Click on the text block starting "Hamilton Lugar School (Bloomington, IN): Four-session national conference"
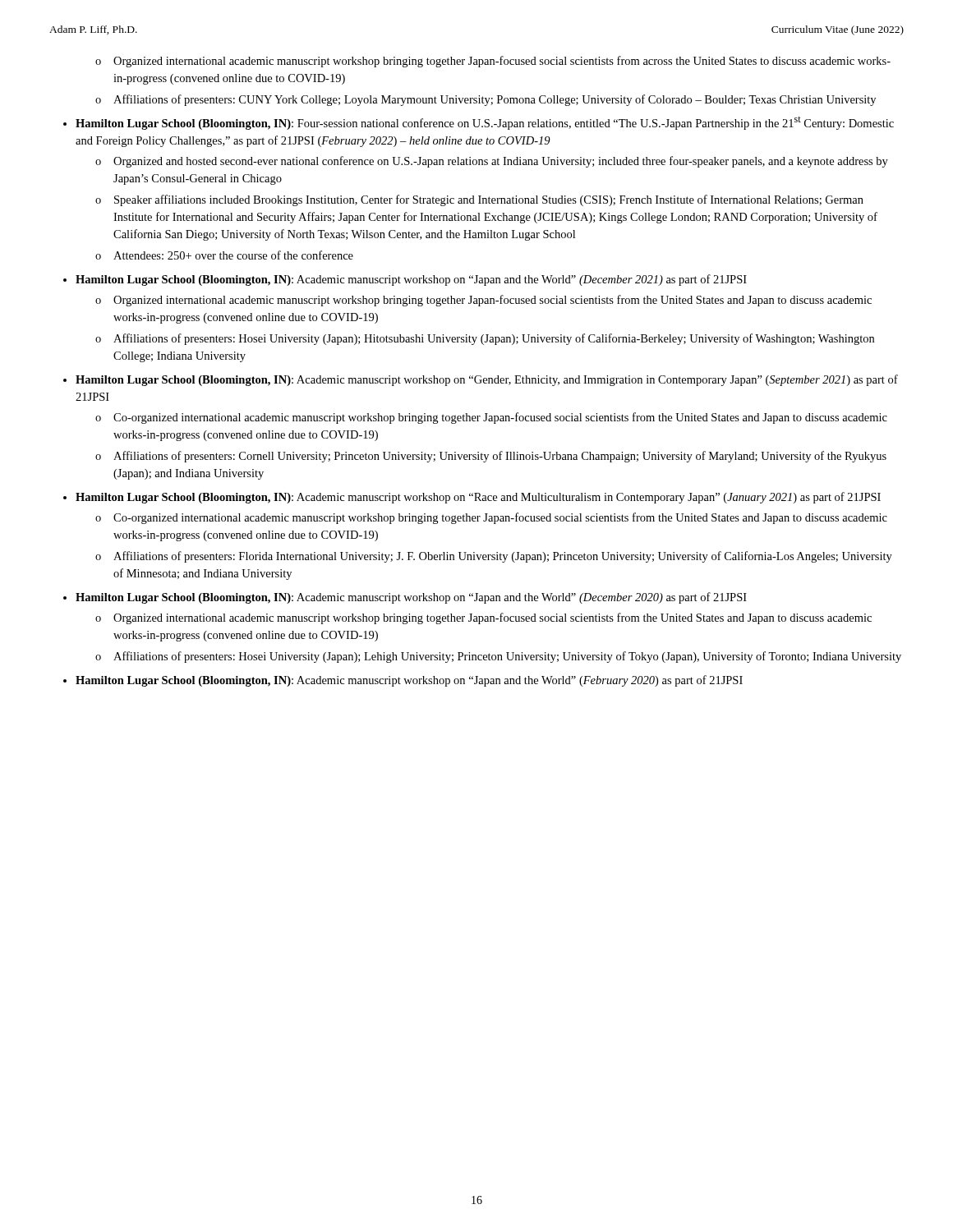Viewport: 953px width, 1232px height. (490, 189)
